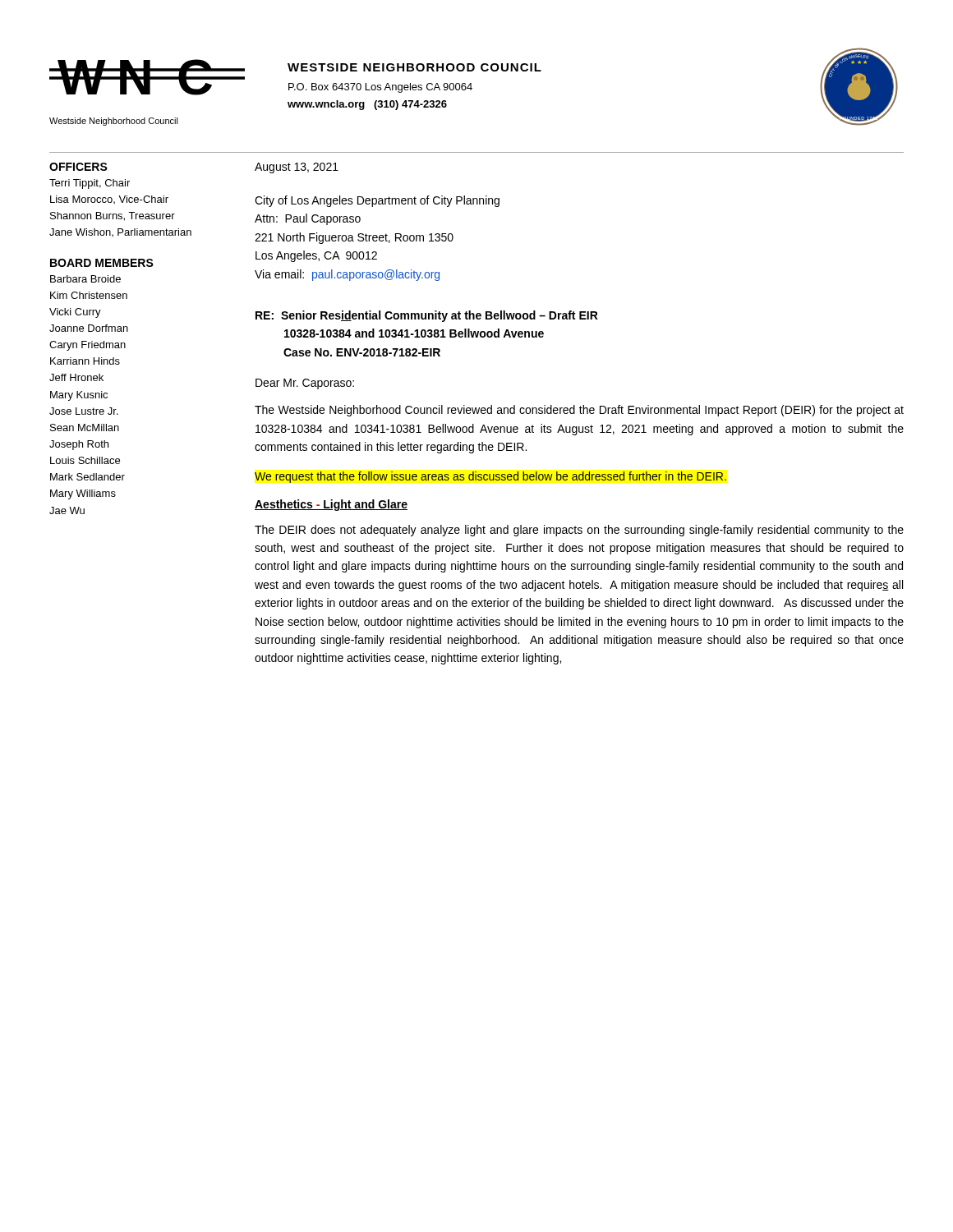953x1232 pixels.
Task: Find the region starting "WESTSIDE NEIGHBORHOOD COUNCIL P.O."
Action: 414,67
